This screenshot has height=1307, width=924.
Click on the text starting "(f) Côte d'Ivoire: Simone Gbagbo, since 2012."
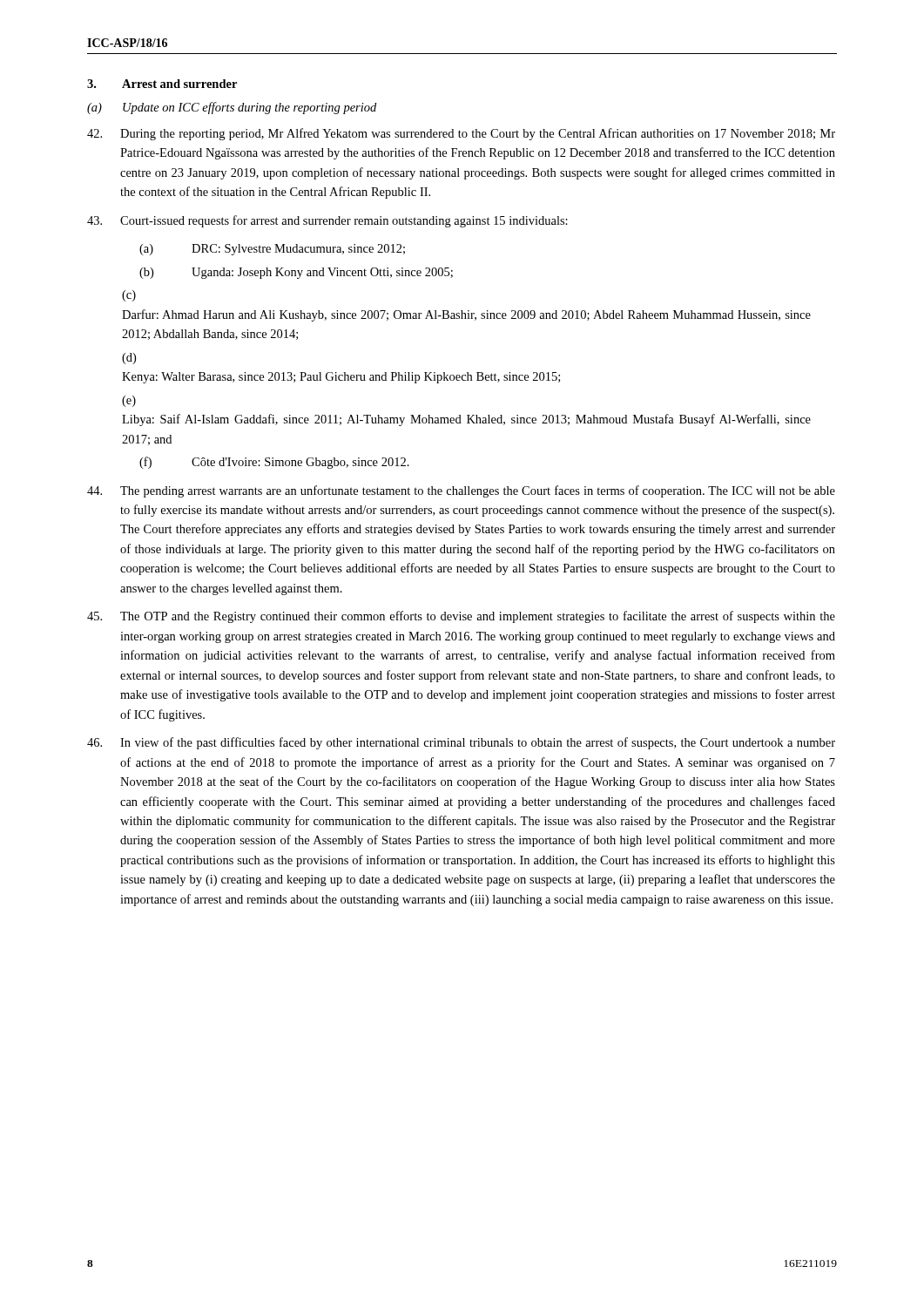coord(274,463)
